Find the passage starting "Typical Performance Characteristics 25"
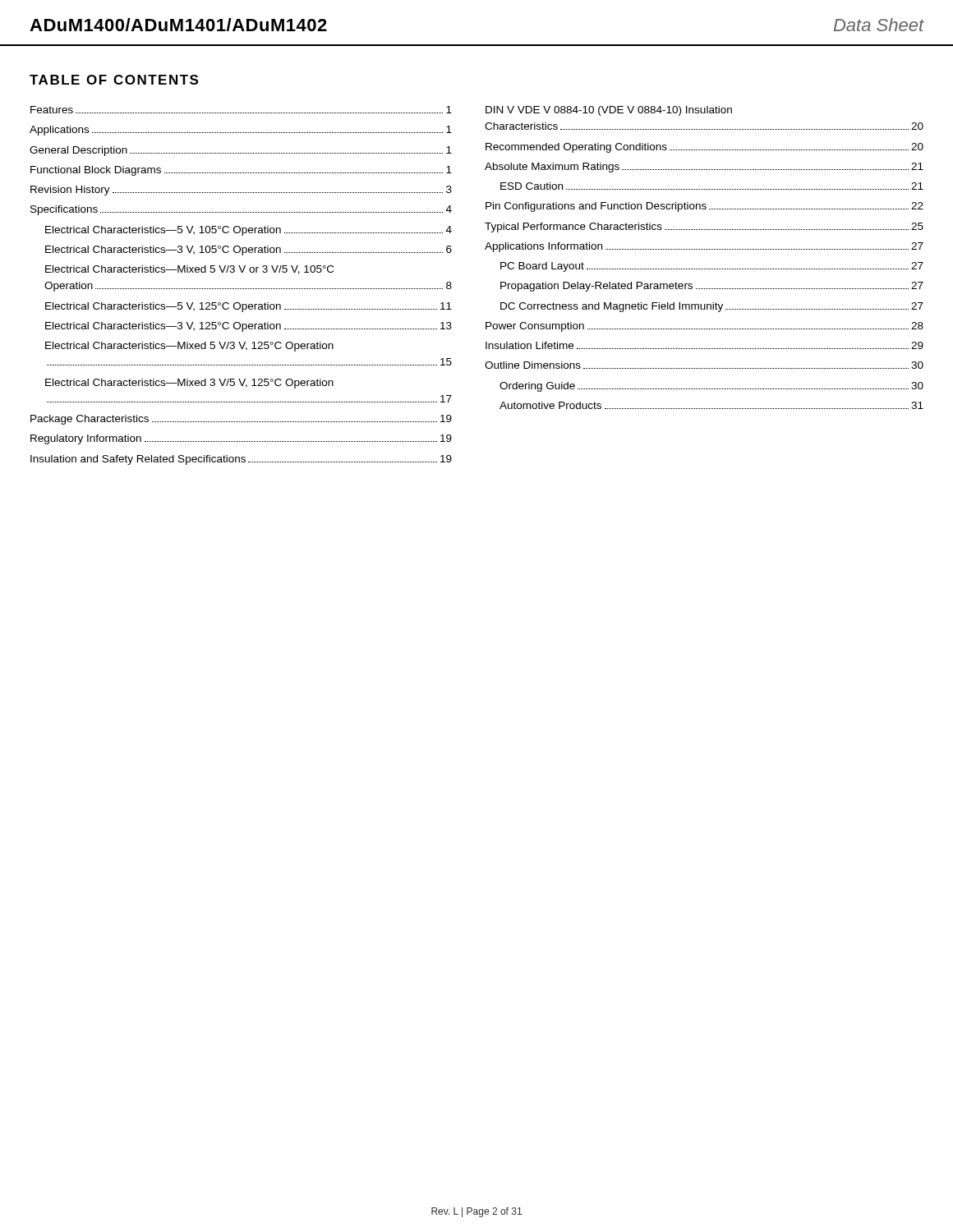Screen dimensions: 1232x953 coord(704,226)
